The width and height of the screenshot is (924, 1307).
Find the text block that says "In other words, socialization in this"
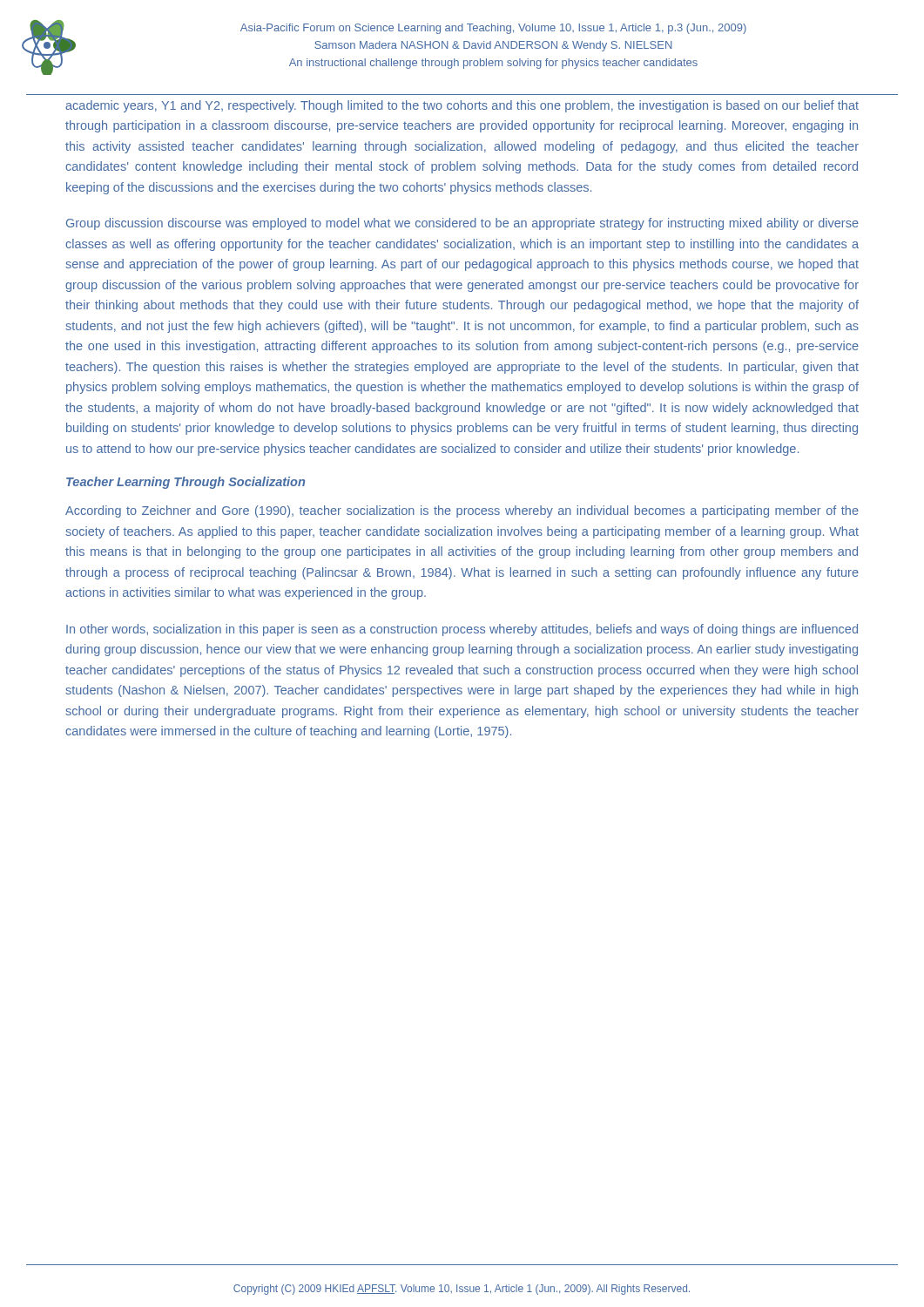[462, 680]
